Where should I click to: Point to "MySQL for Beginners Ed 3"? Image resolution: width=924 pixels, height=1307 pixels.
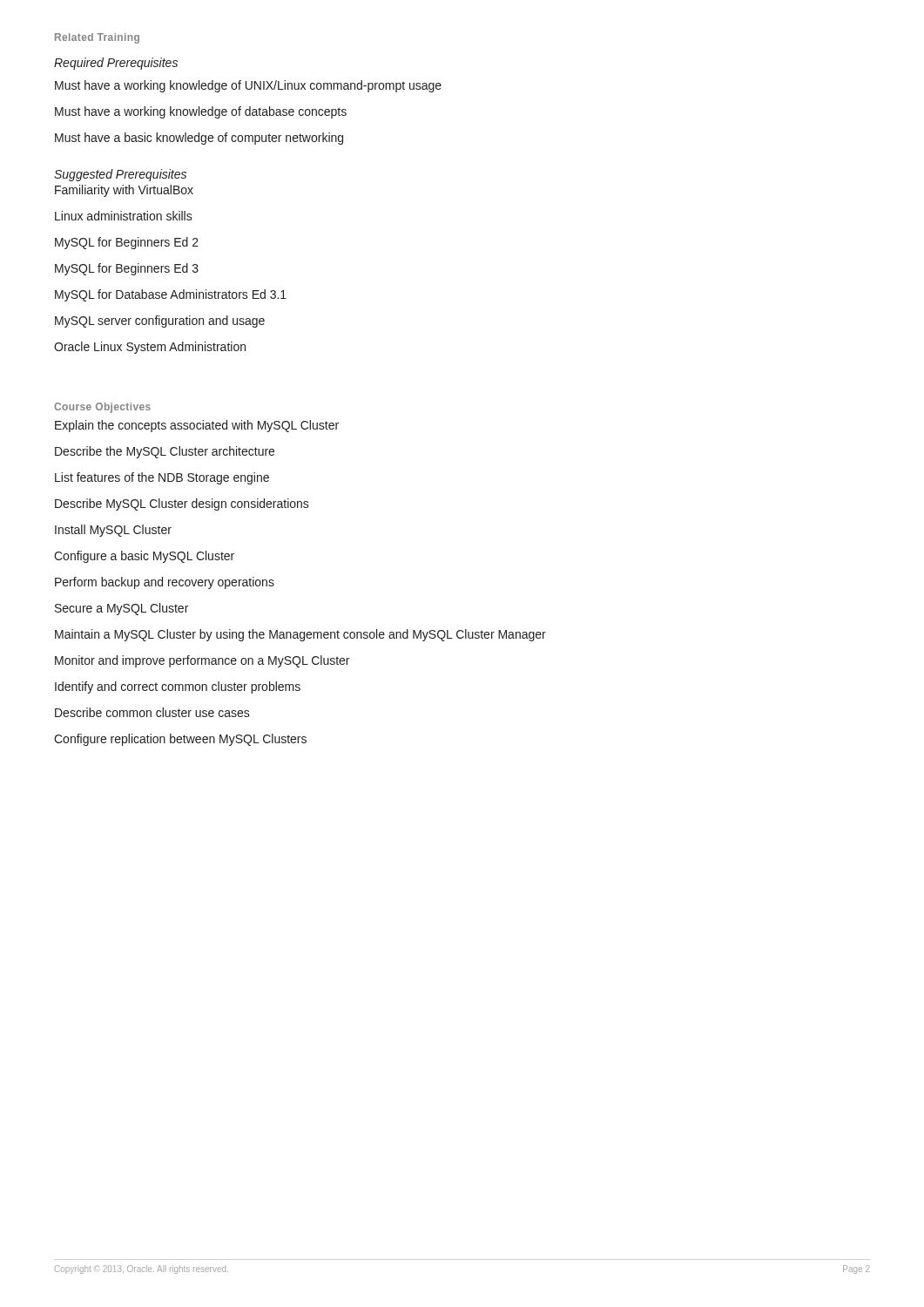pos(126,268)
